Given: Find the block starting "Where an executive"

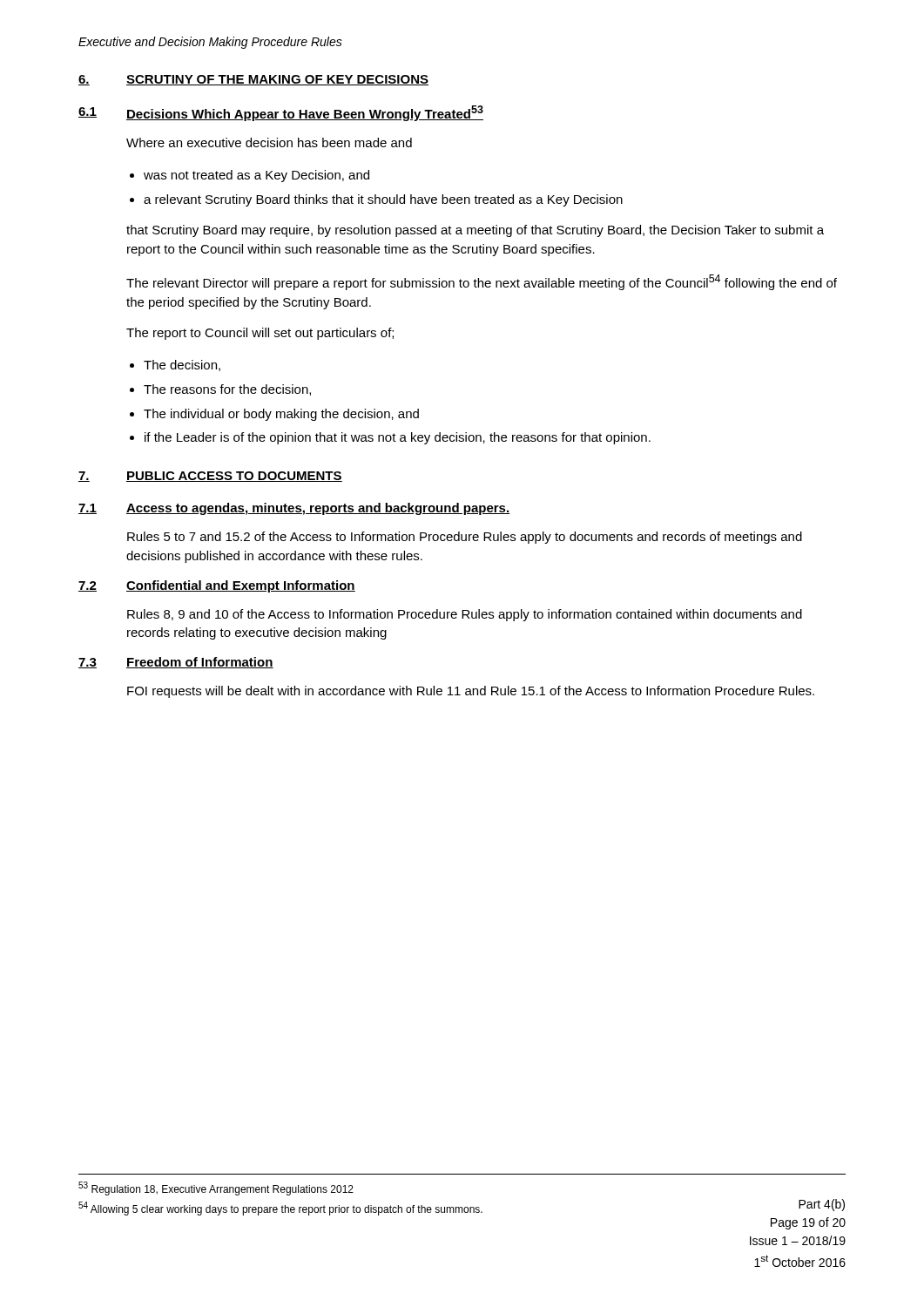Looking at the screenshot, I should point(269,142).
